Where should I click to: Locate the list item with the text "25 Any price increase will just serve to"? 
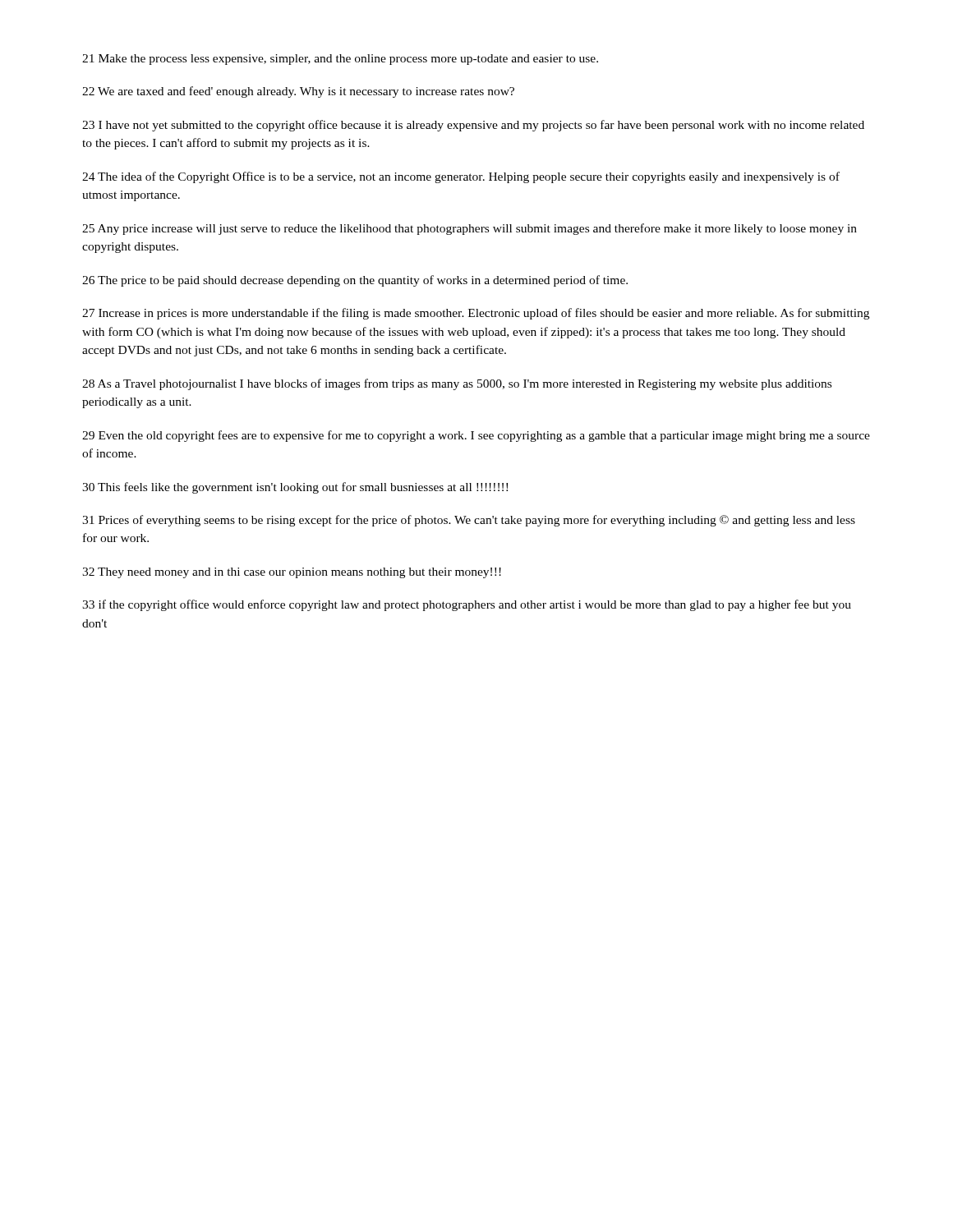[x=470, y=237]
